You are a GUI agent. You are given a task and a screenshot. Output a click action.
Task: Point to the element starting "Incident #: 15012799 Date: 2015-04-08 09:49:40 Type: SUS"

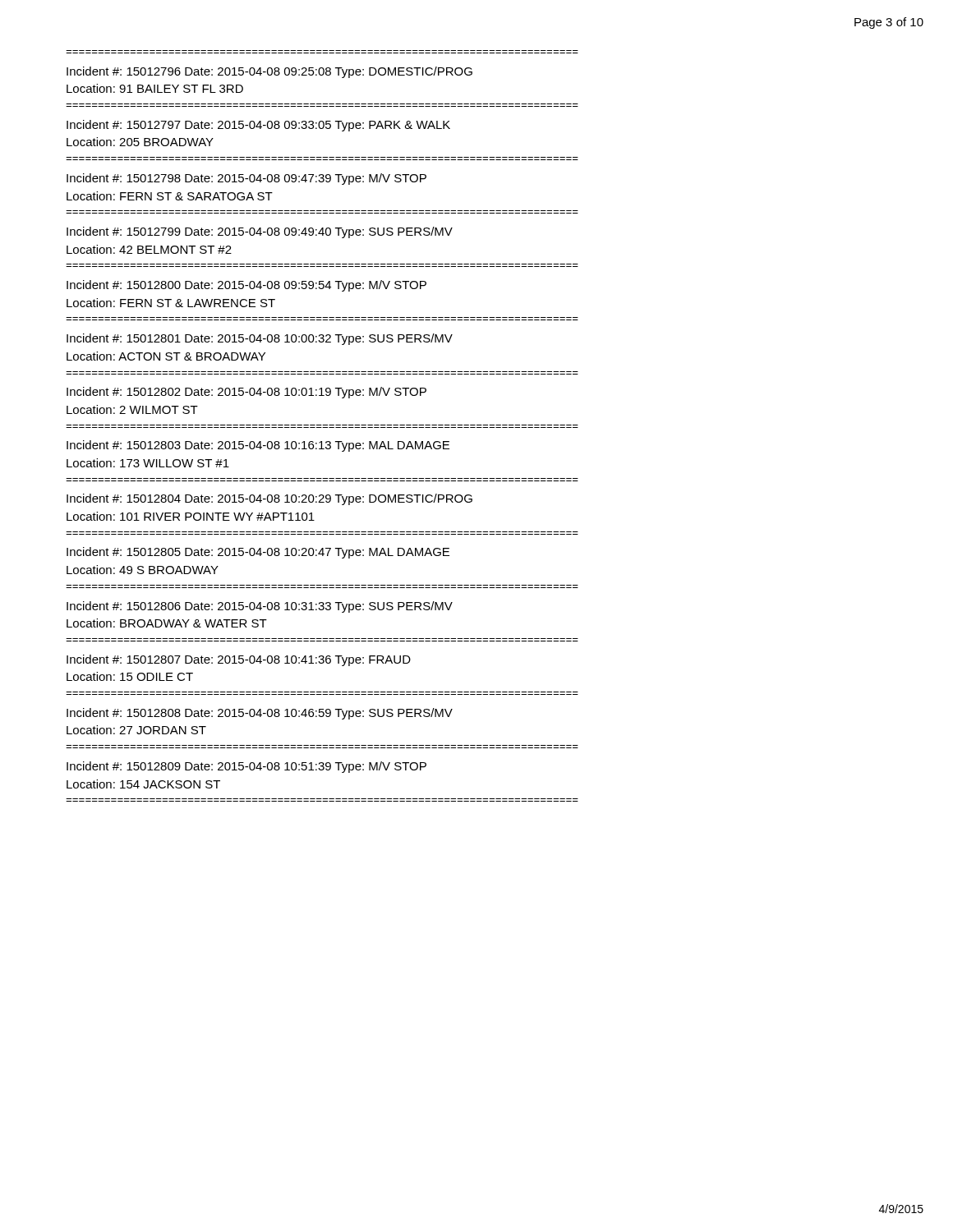coord(260,232)
